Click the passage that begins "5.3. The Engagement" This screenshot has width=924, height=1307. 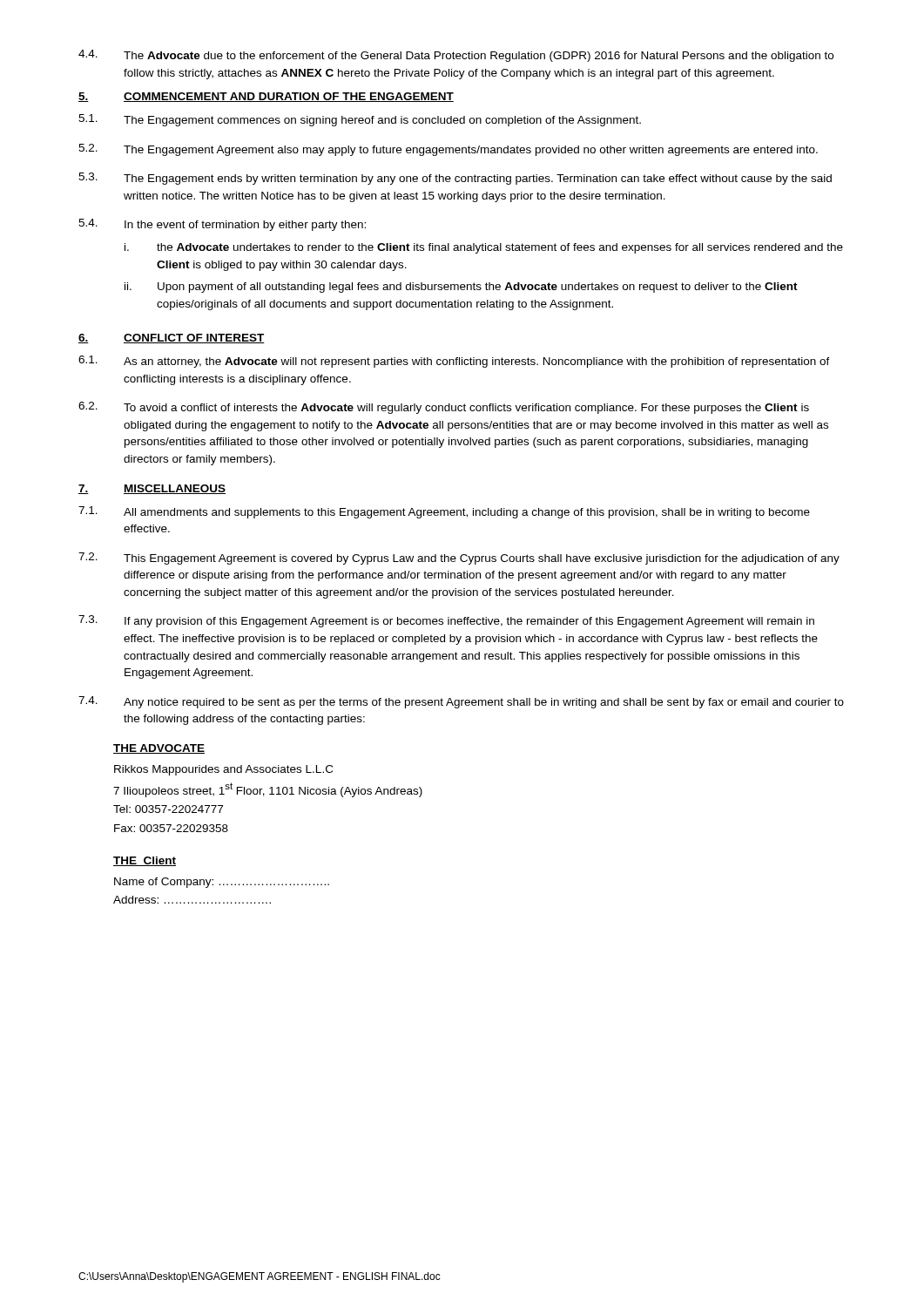(x=462, y=187)
